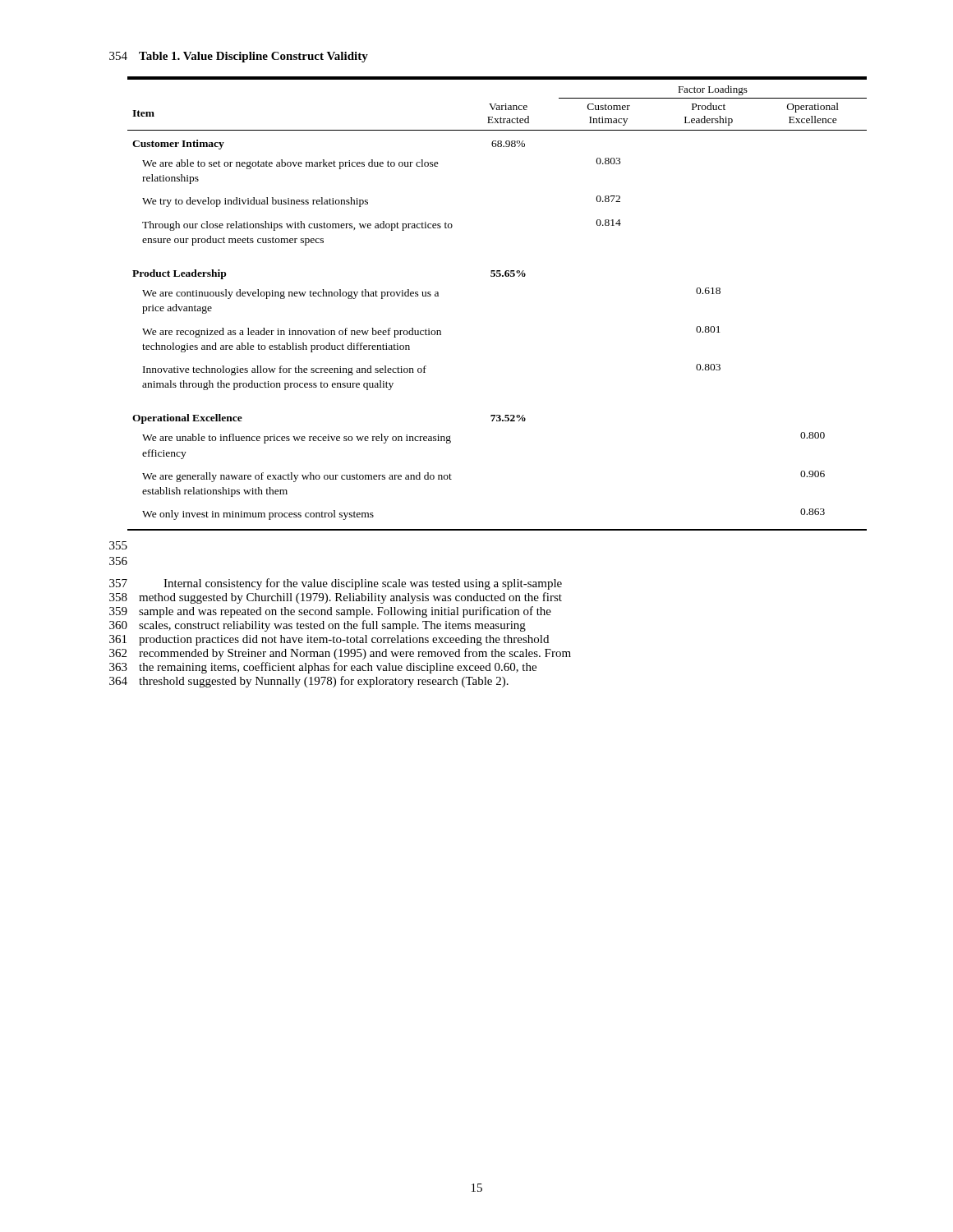Point to the block starting "354 Table 1. Value Discipline Construct"
953x1232 pixels.
pos(225,56)
